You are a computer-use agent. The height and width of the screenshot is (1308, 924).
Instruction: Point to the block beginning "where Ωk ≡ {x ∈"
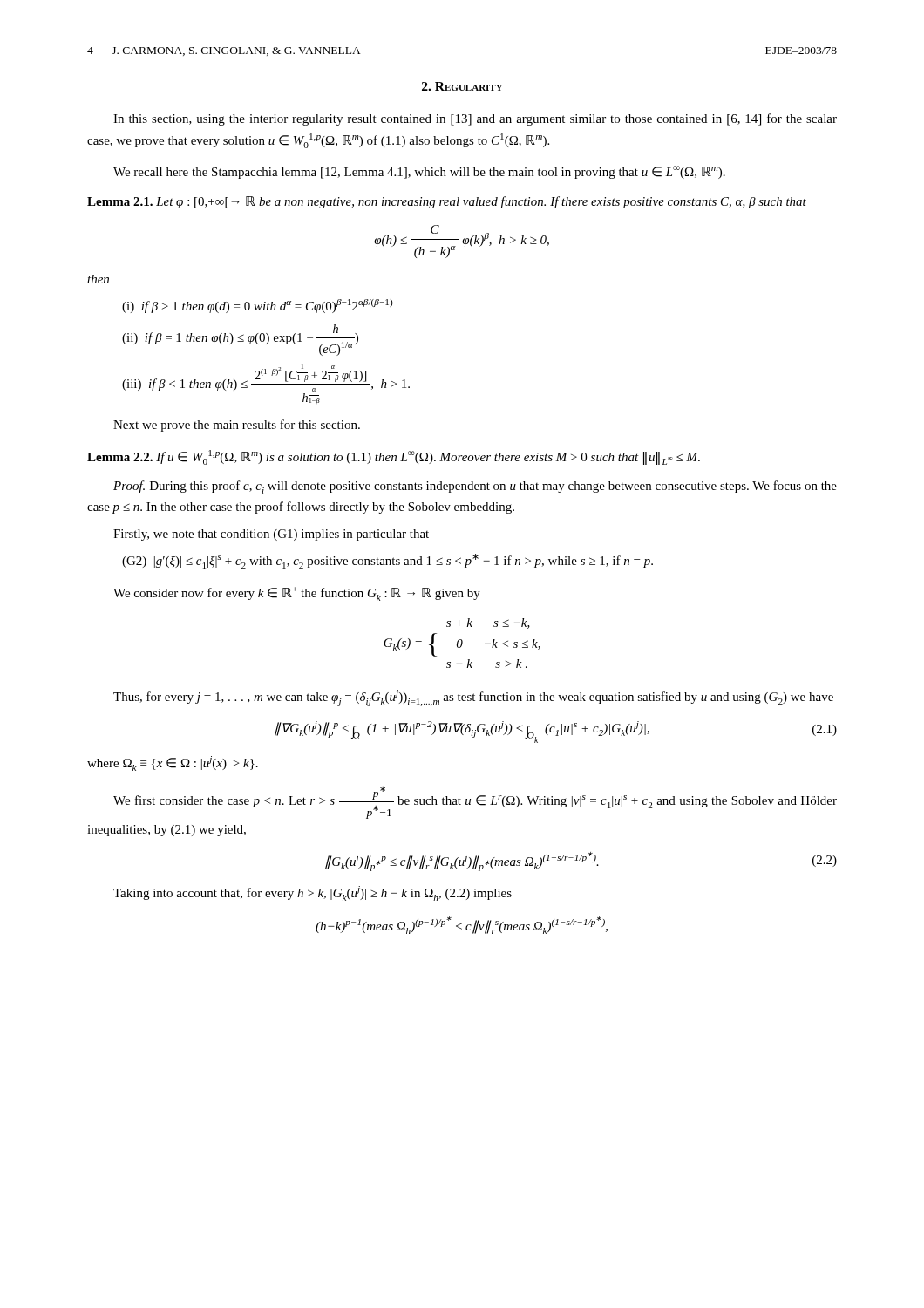173,763
